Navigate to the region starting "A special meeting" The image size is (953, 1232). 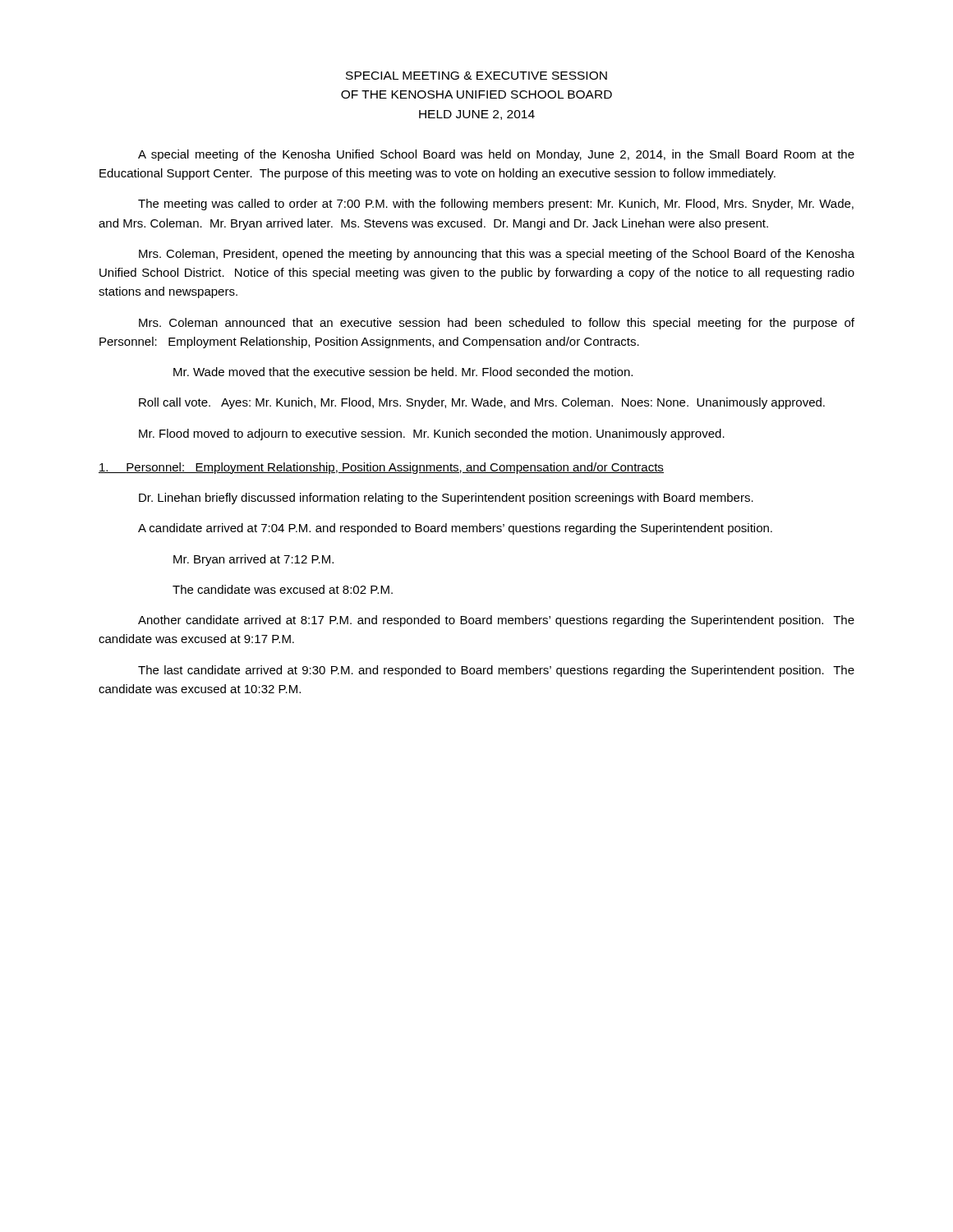476,163
